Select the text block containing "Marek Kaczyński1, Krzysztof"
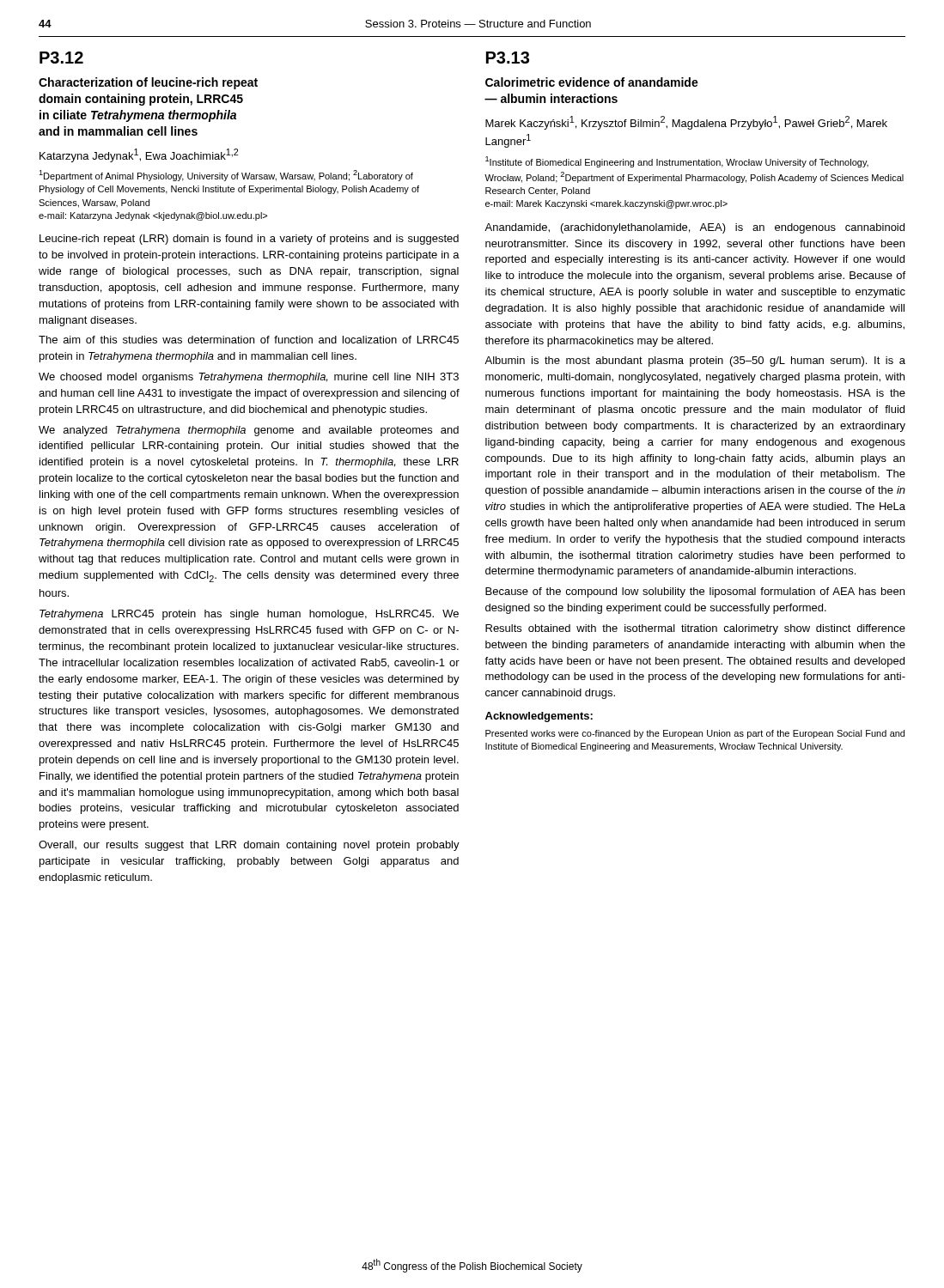Image resolution: width=944 pixels, height=1288 pixels. [x=686, y=131]
